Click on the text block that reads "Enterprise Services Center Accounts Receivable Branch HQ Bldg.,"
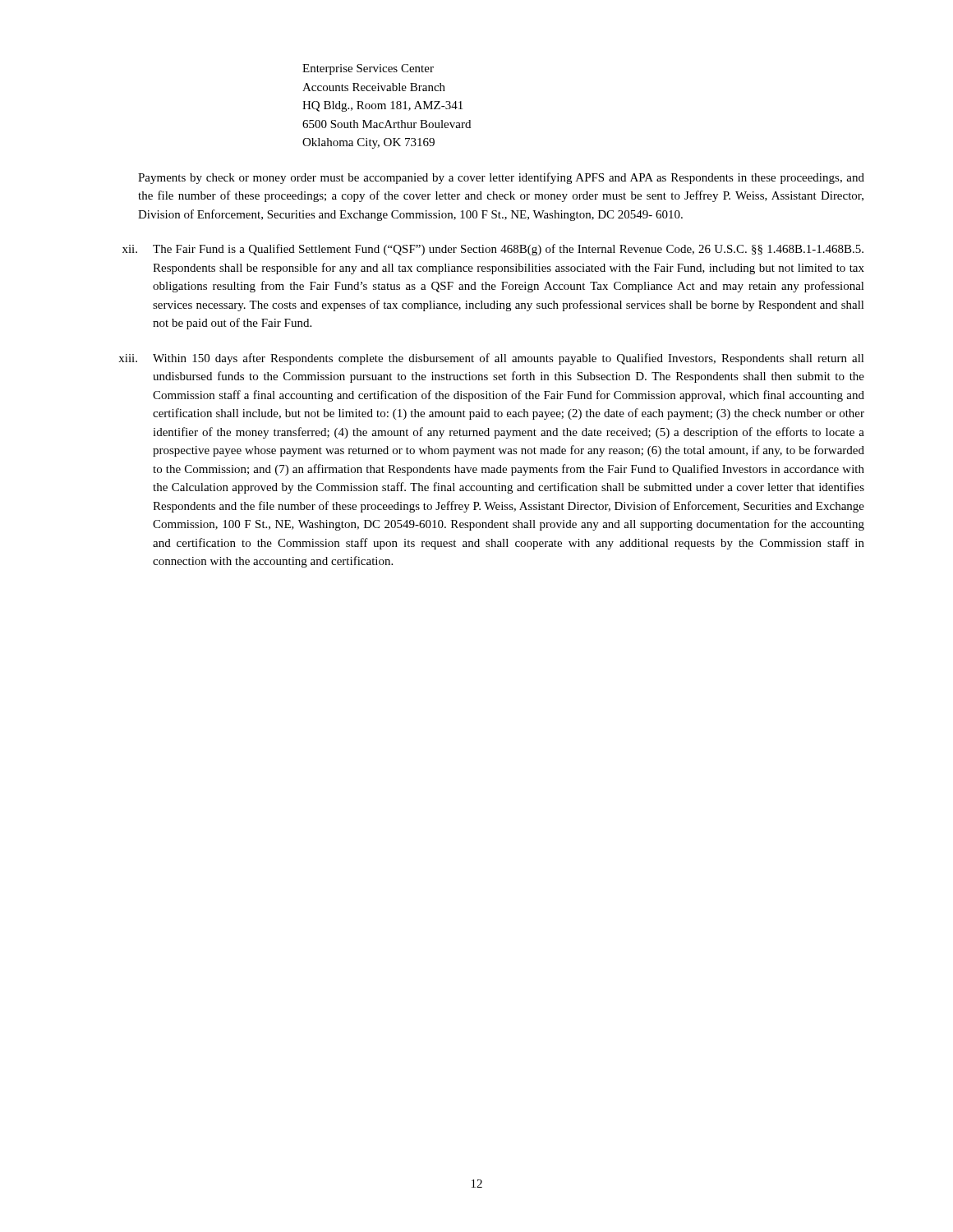This screenshot has height=1232, width=953. click(x=387, y=105)
